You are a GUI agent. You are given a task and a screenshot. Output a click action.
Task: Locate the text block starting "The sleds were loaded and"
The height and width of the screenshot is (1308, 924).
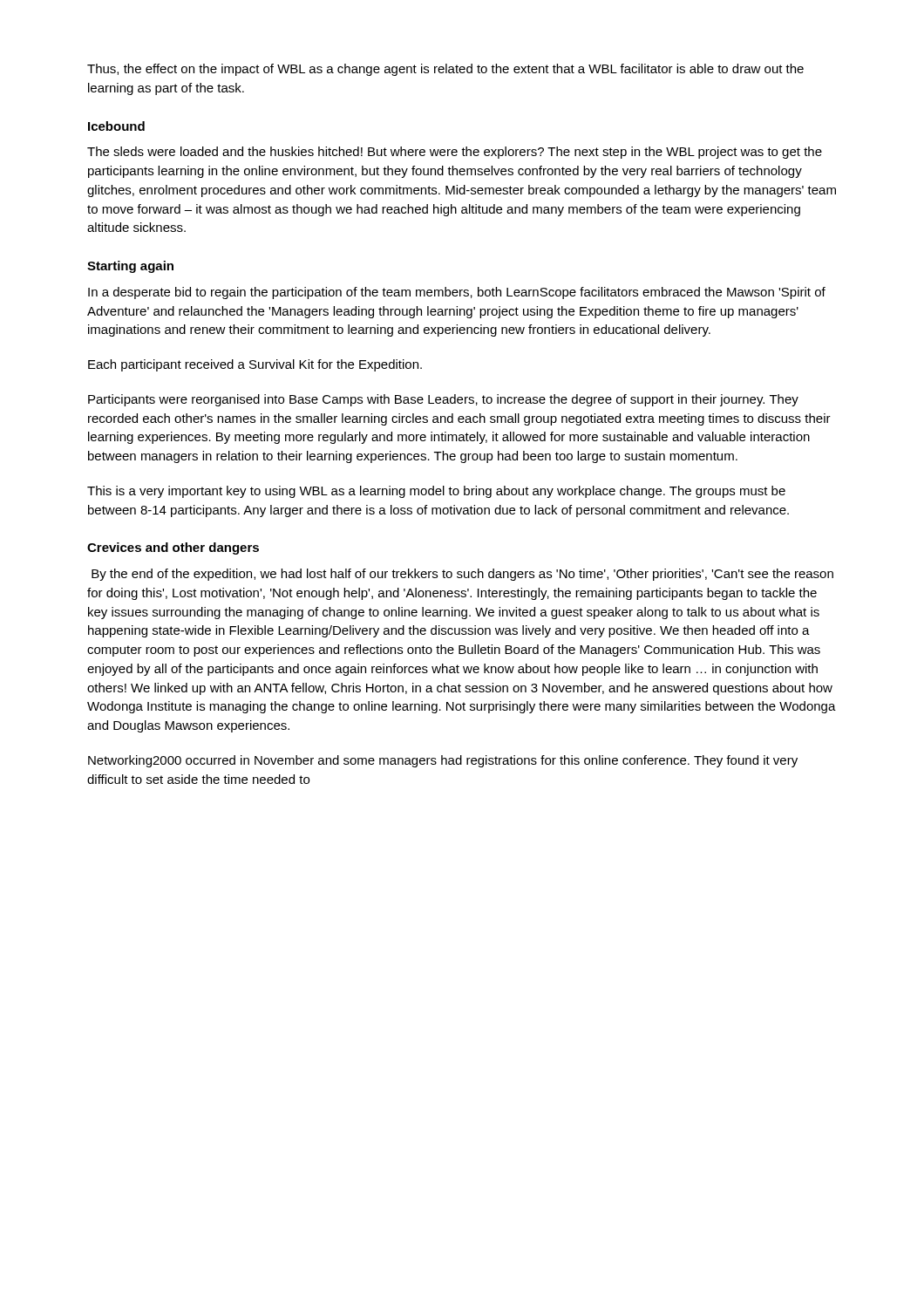[462, 189]
